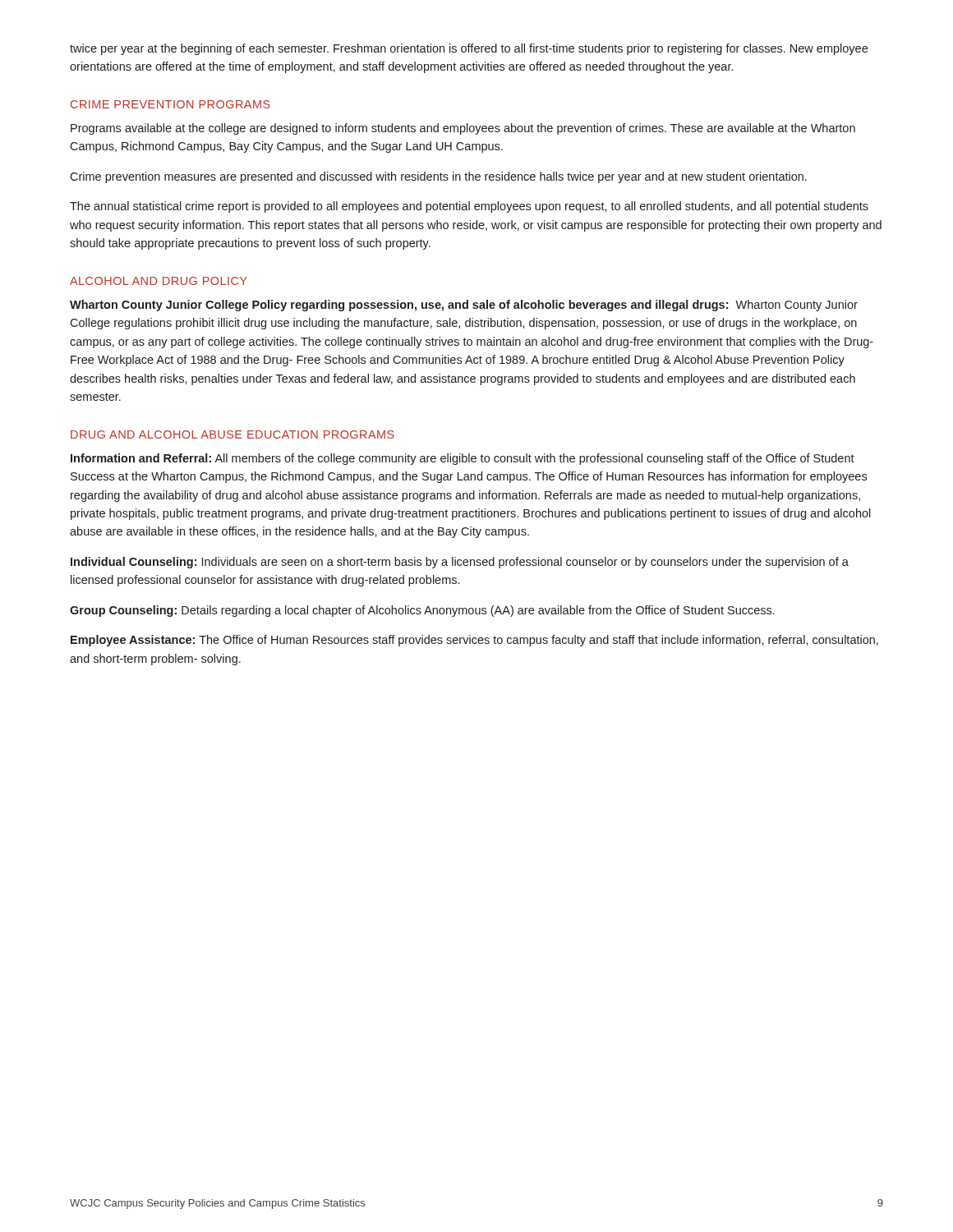The width and height of the screenshot is (953, 1232).
Task: Select the section header containing "DRUG AND ALCOHOL"
Action: (x=232, y=434)
